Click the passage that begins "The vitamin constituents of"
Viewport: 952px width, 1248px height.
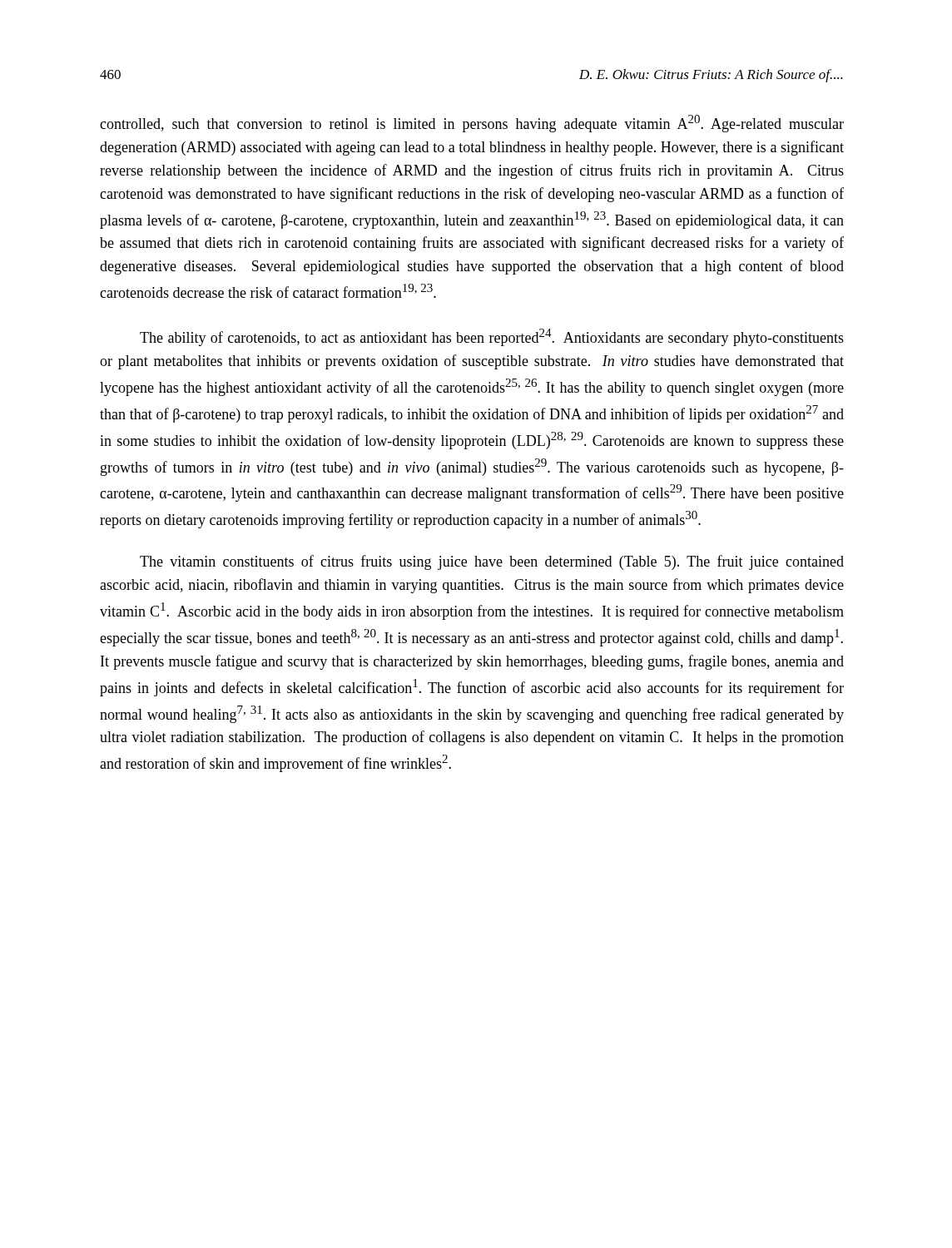[x=472, y=663]
